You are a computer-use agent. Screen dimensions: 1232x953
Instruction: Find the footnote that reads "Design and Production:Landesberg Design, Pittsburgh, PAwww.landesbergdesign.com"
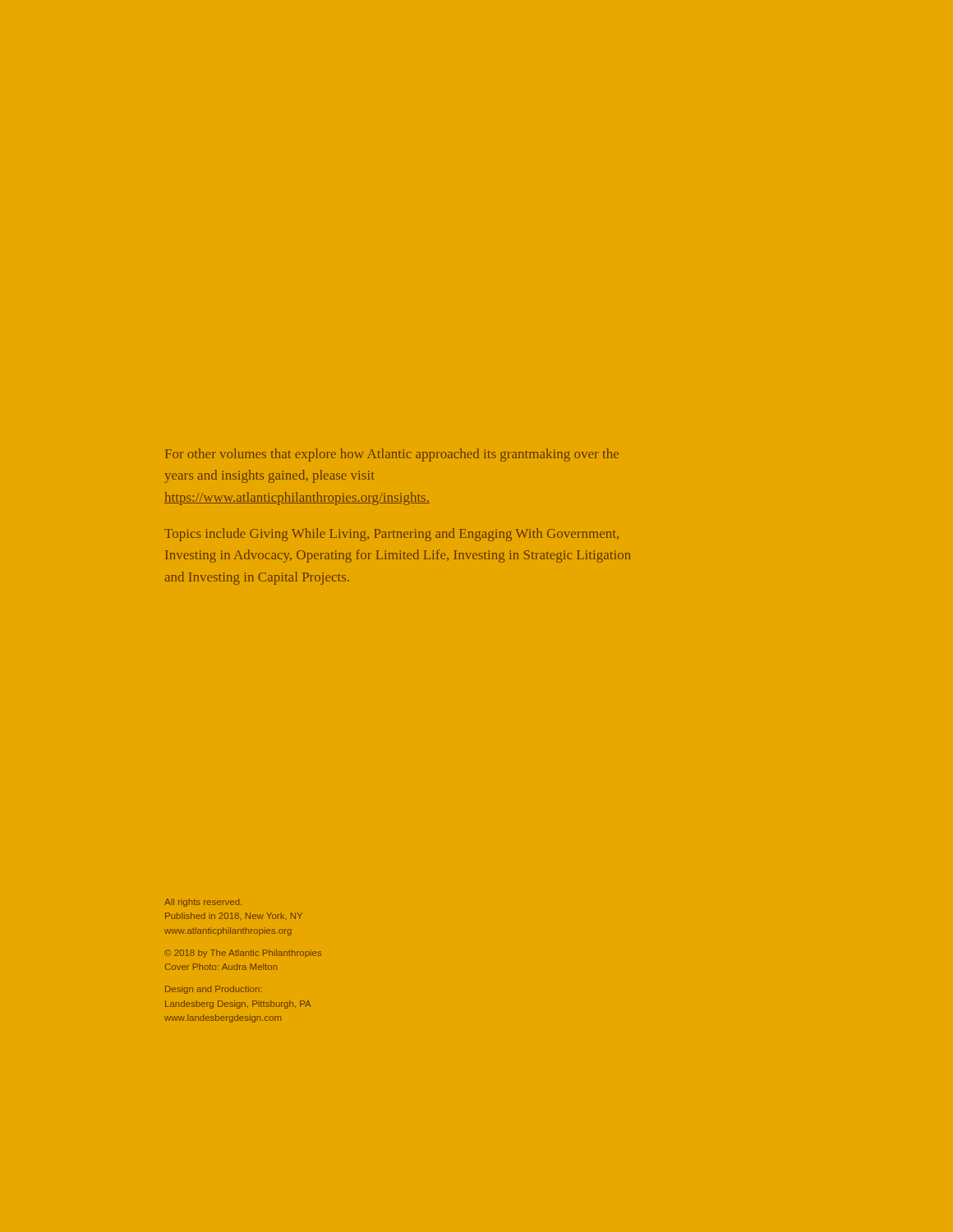point(320,1004)
